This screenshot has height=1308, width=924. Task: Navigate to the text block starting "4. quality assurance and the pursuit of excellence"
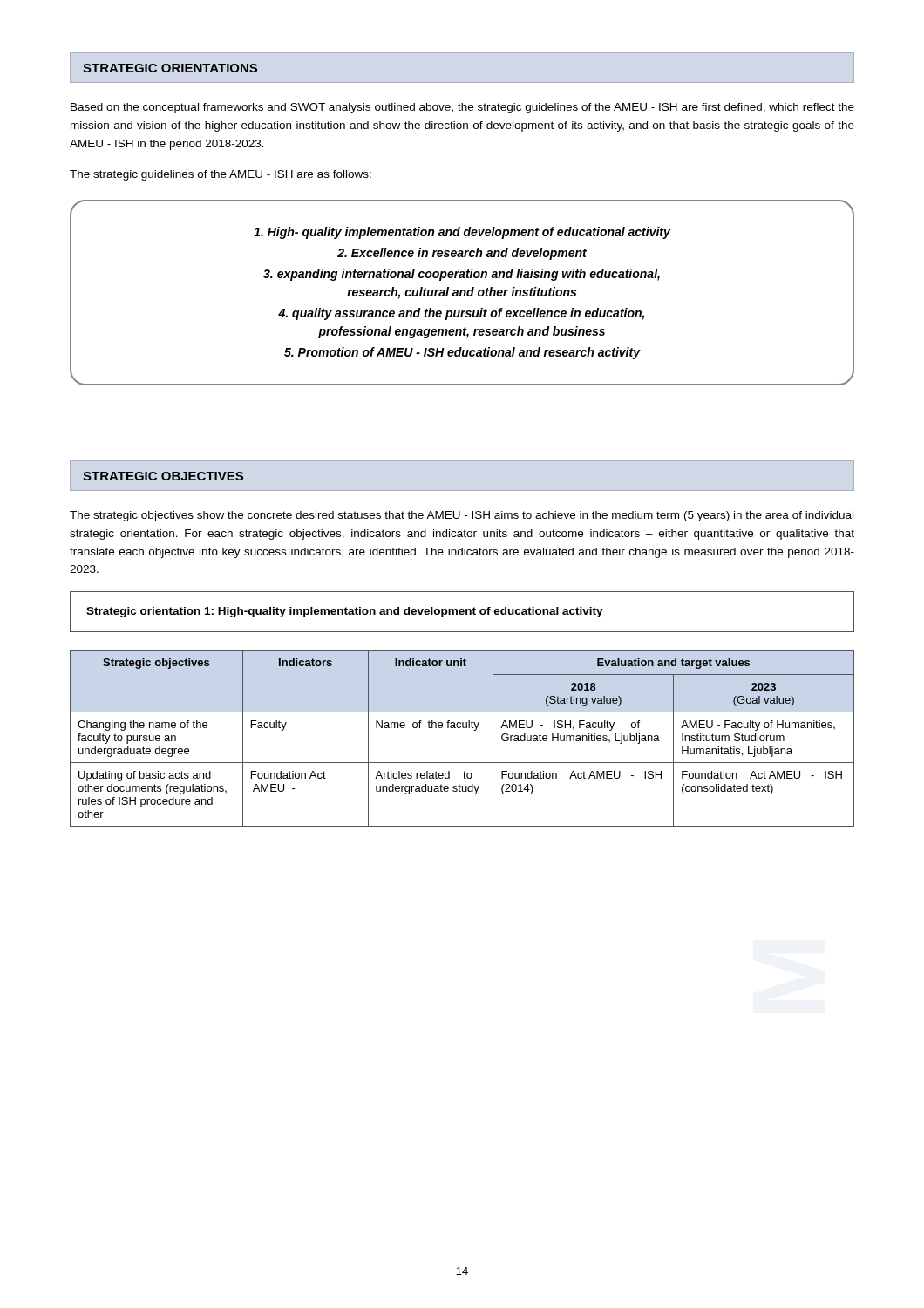pyautogui.click(x=462, y=322)
